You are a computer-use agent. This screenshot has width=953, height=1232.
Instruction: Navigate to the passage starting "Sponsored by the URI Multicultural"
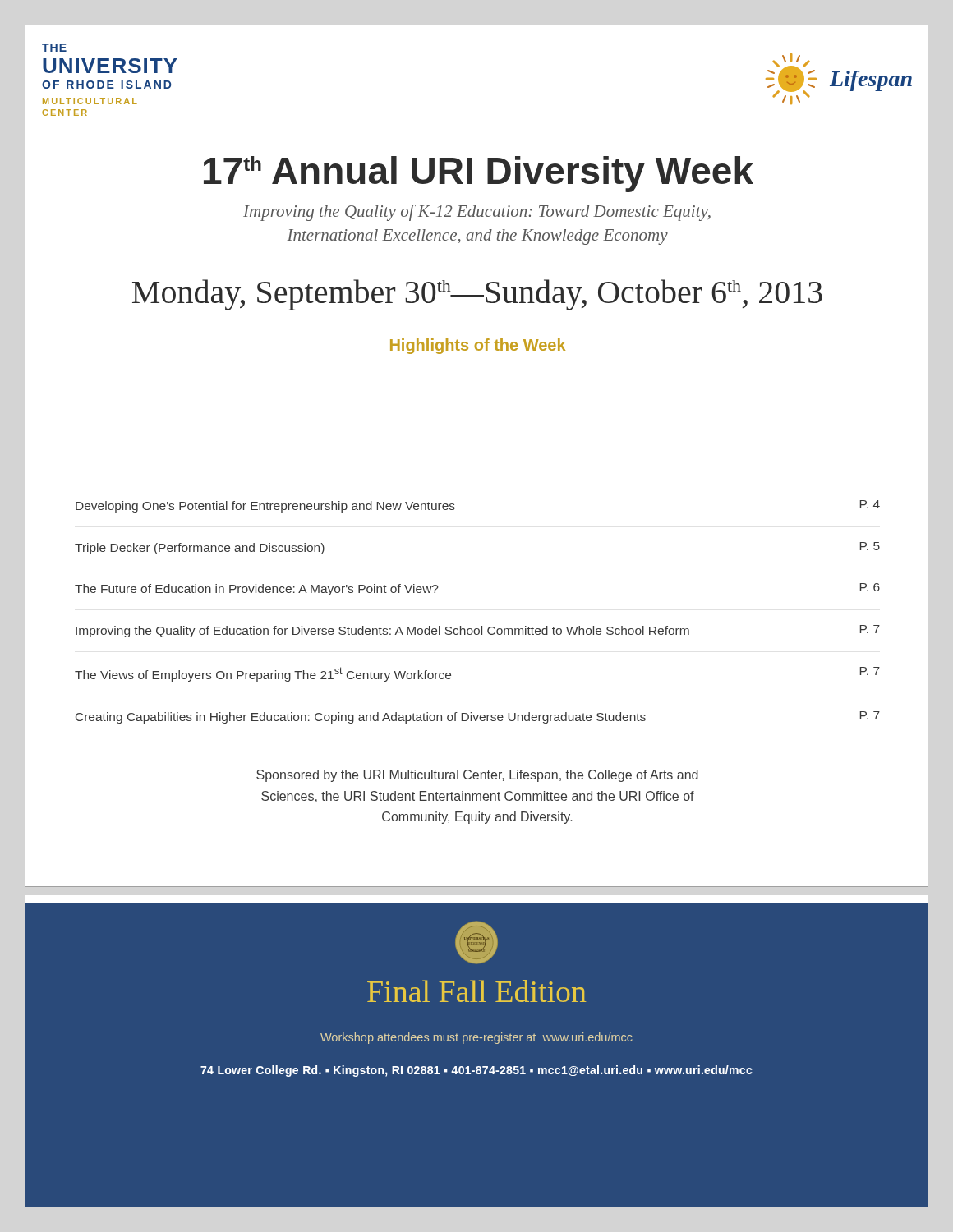477,796
